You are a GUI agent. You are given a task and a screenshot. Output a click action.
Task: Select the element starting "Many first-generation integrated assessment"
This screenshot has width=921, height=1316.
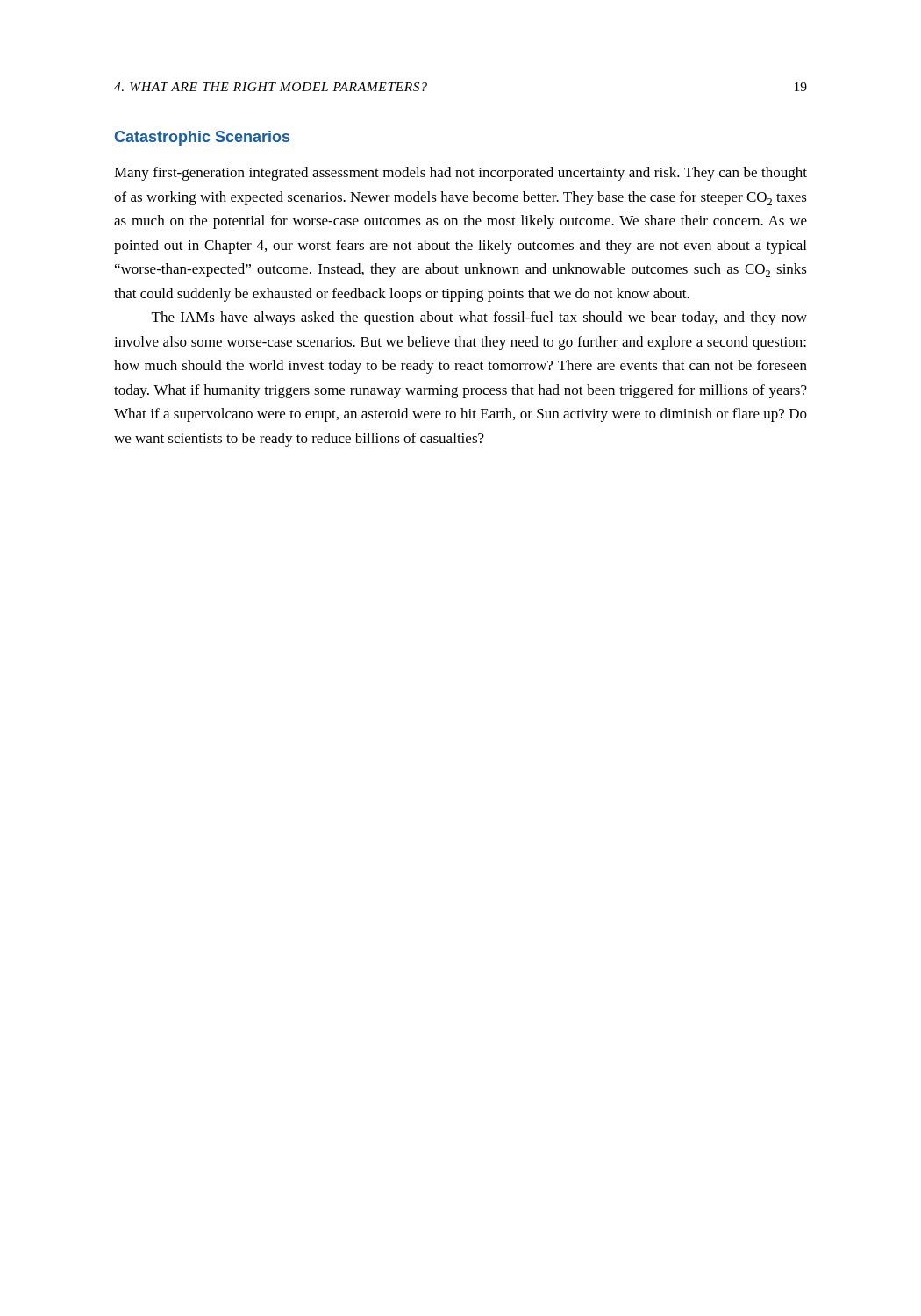pos(460,233)
